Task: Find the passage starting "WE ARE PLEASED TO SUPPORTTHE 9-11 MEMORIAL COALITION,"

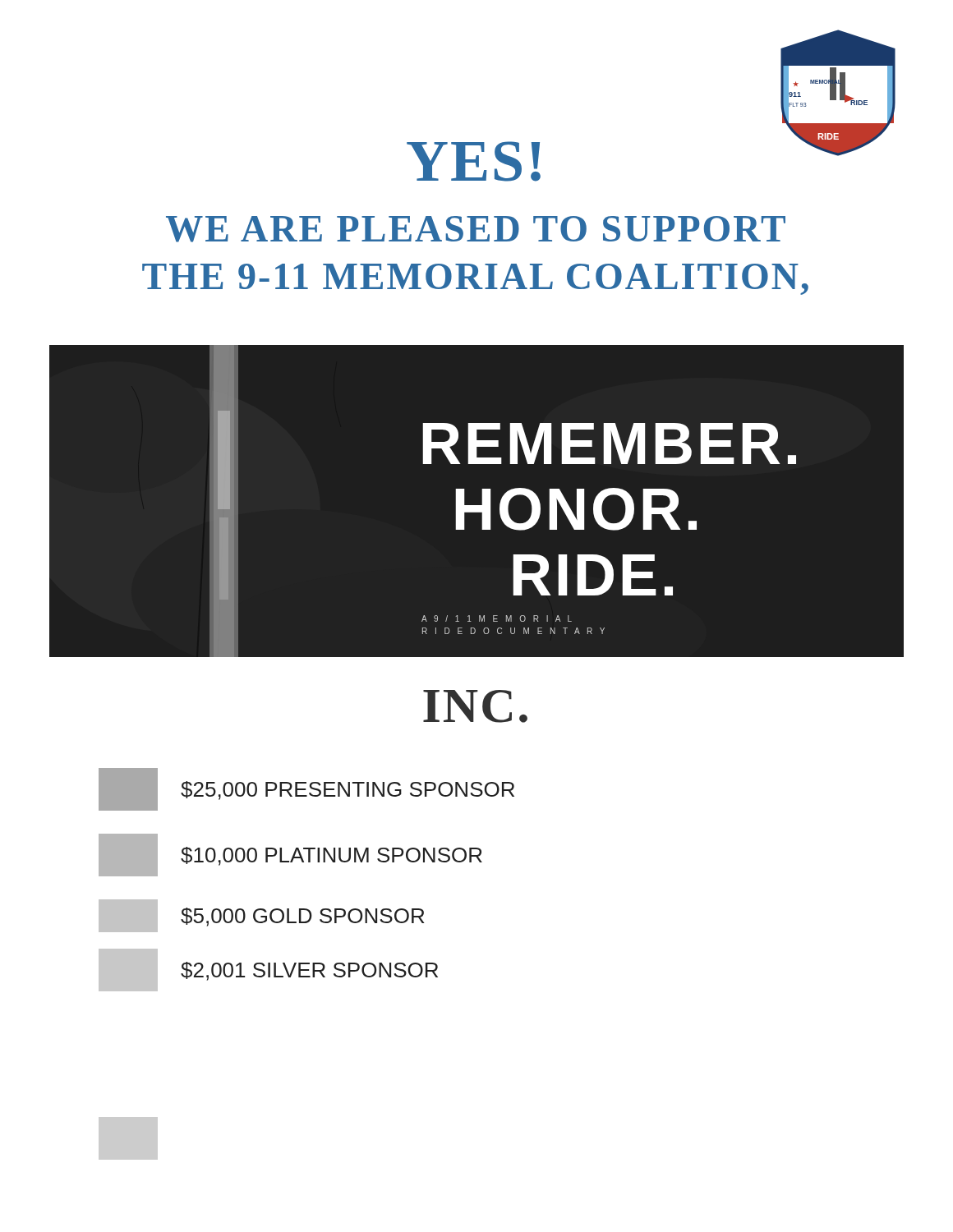Action: 476,252
